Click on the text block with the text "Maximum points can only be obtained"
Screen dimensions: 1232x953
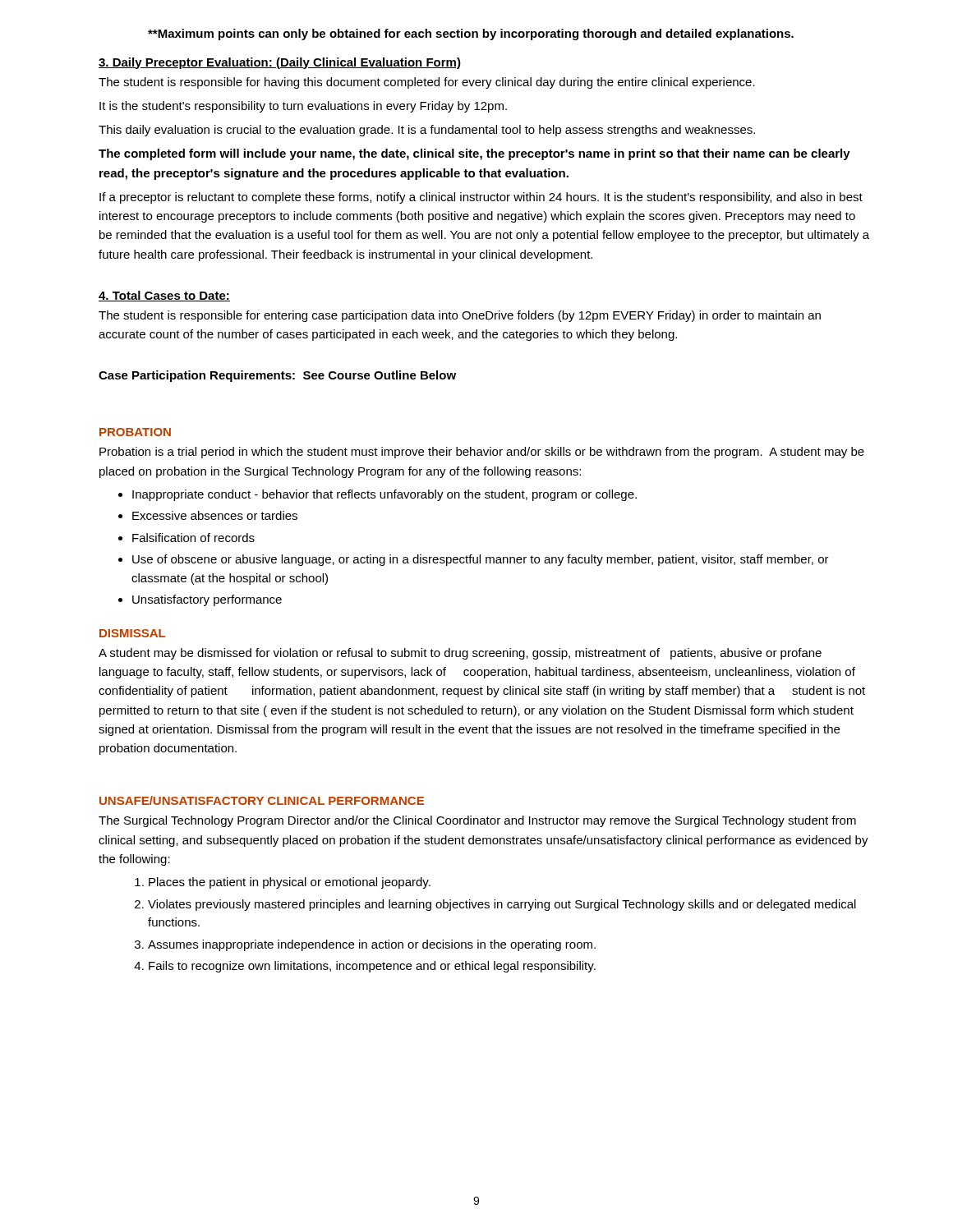point(471,33)
